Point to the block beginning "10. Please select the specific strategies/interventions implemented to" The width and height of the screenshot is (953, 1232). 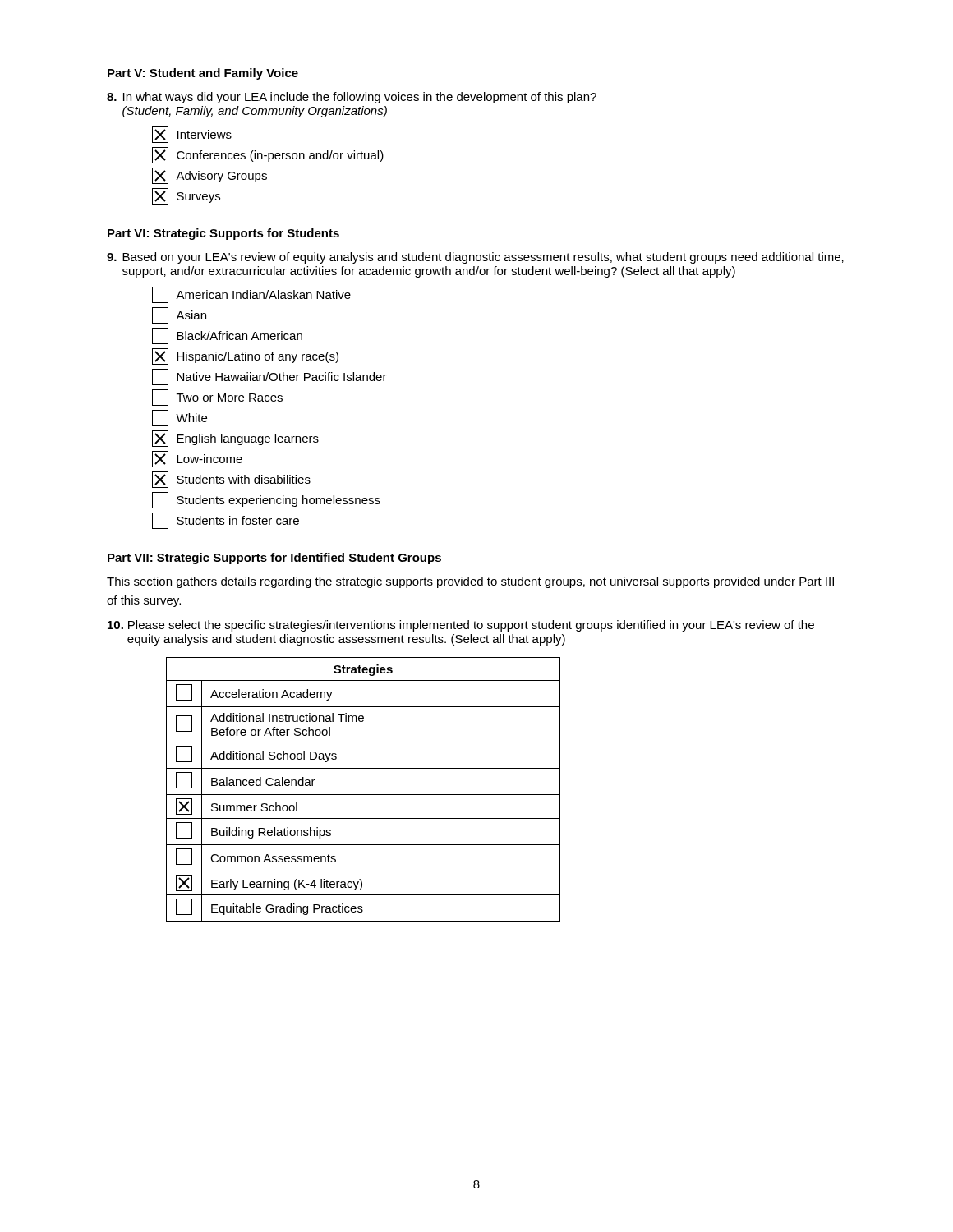tap(476, 632)
